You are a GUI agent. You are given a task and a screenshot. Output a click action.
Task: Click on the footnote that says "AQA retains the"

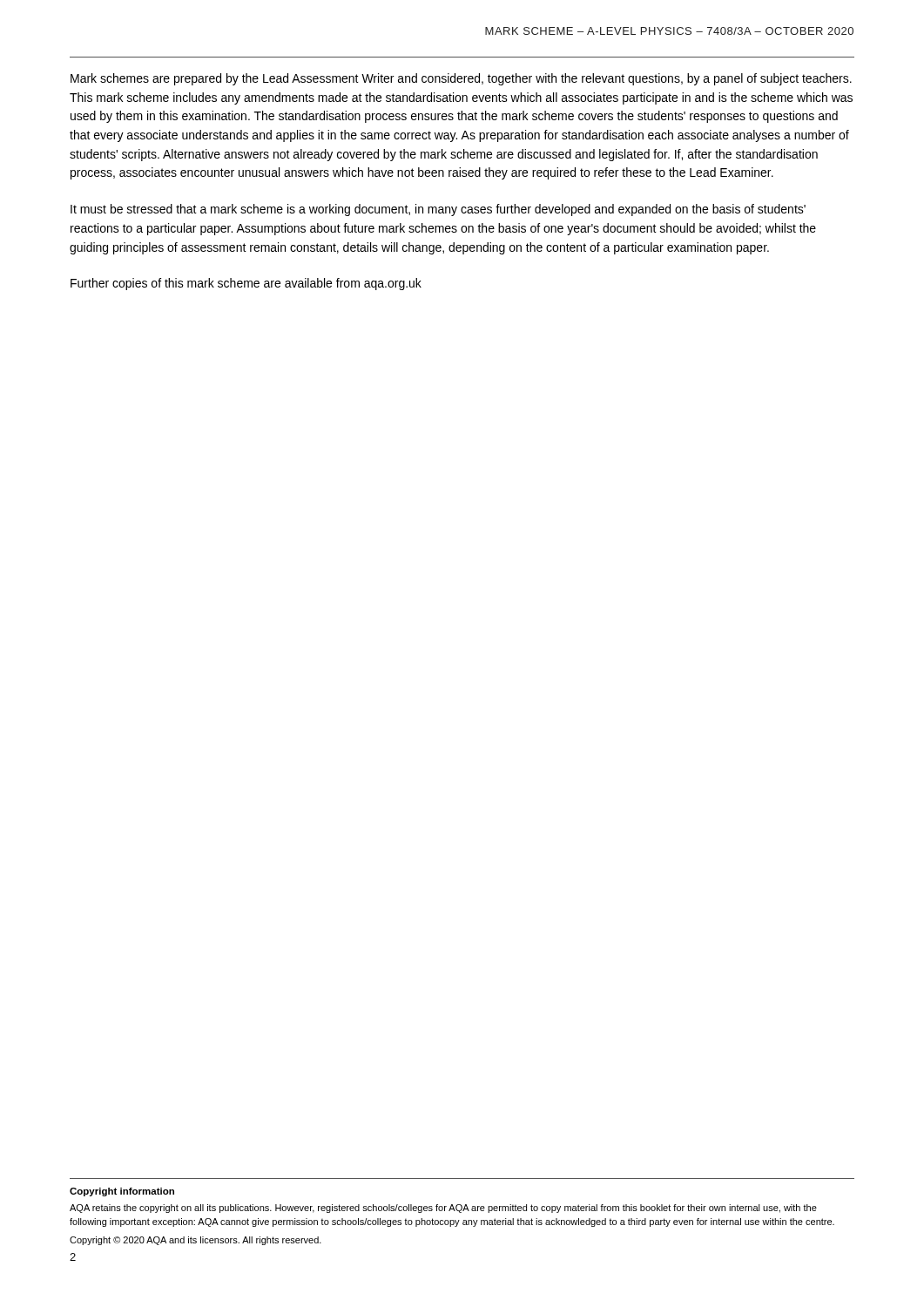462,1216
